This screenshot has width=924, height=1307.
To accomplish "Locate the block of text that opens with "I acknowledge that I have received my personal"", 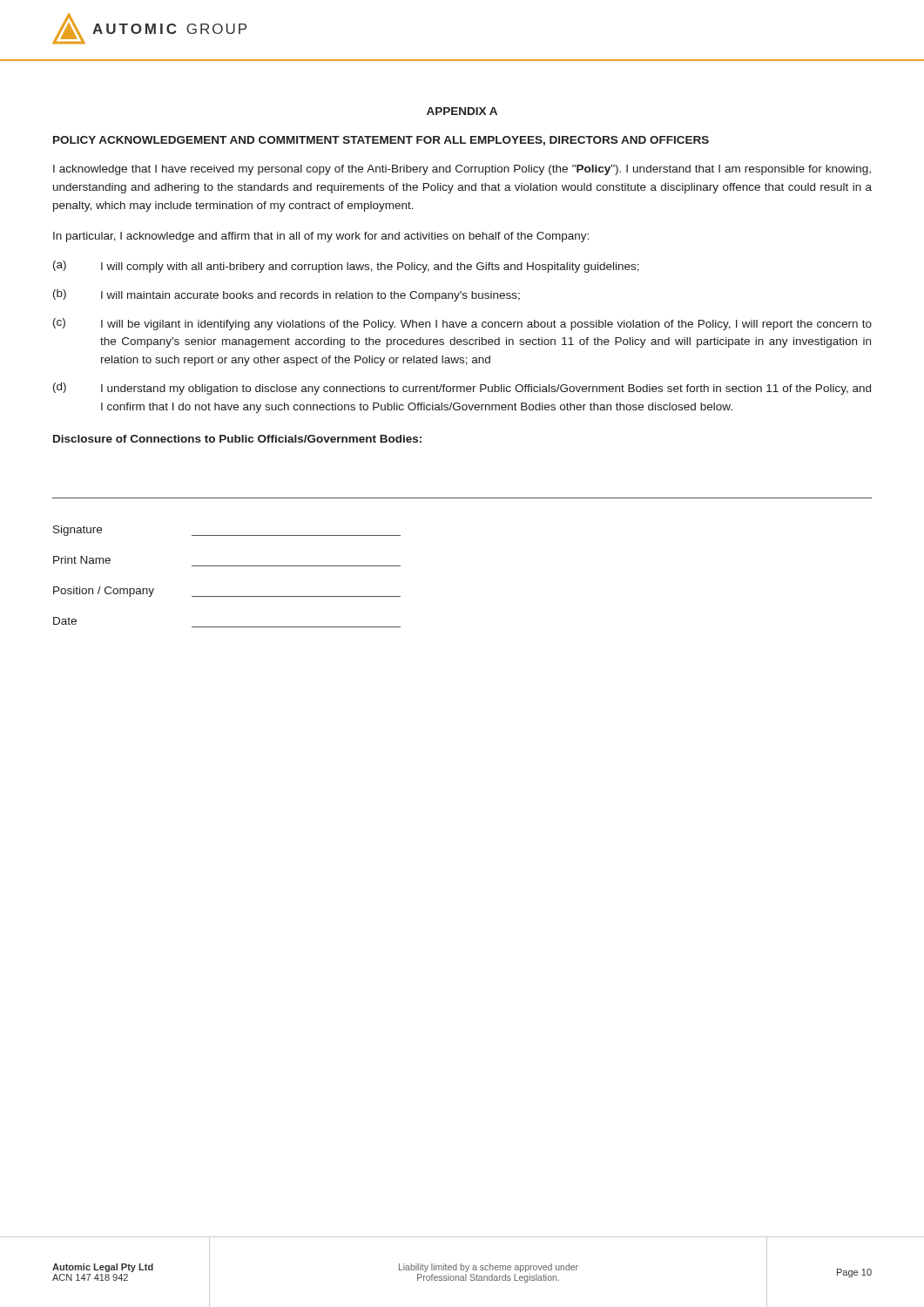I will (x=462, y=187).
